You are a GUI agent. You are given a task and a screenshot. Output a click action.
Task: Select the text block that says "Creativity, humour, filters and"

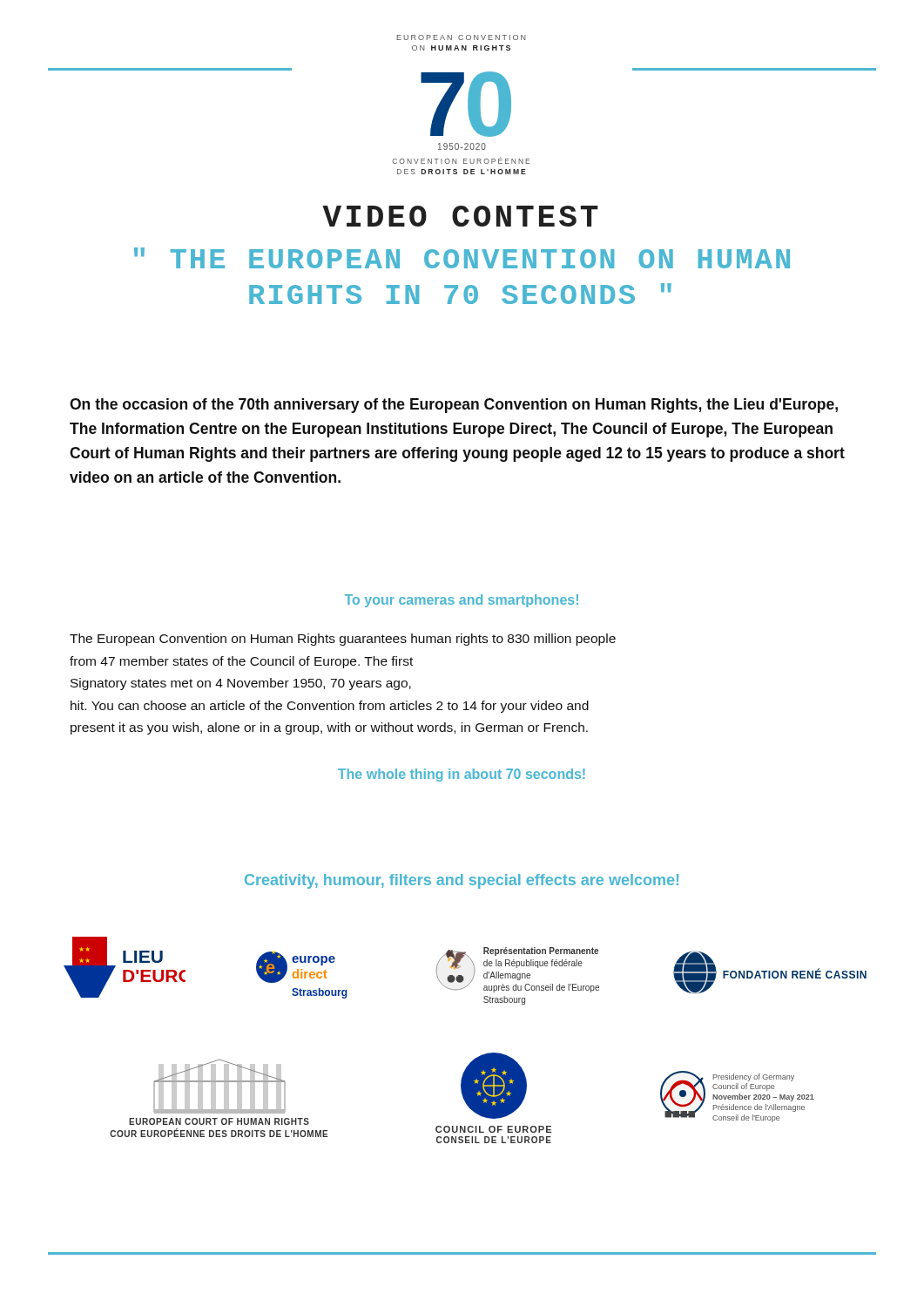click(462, 880)
